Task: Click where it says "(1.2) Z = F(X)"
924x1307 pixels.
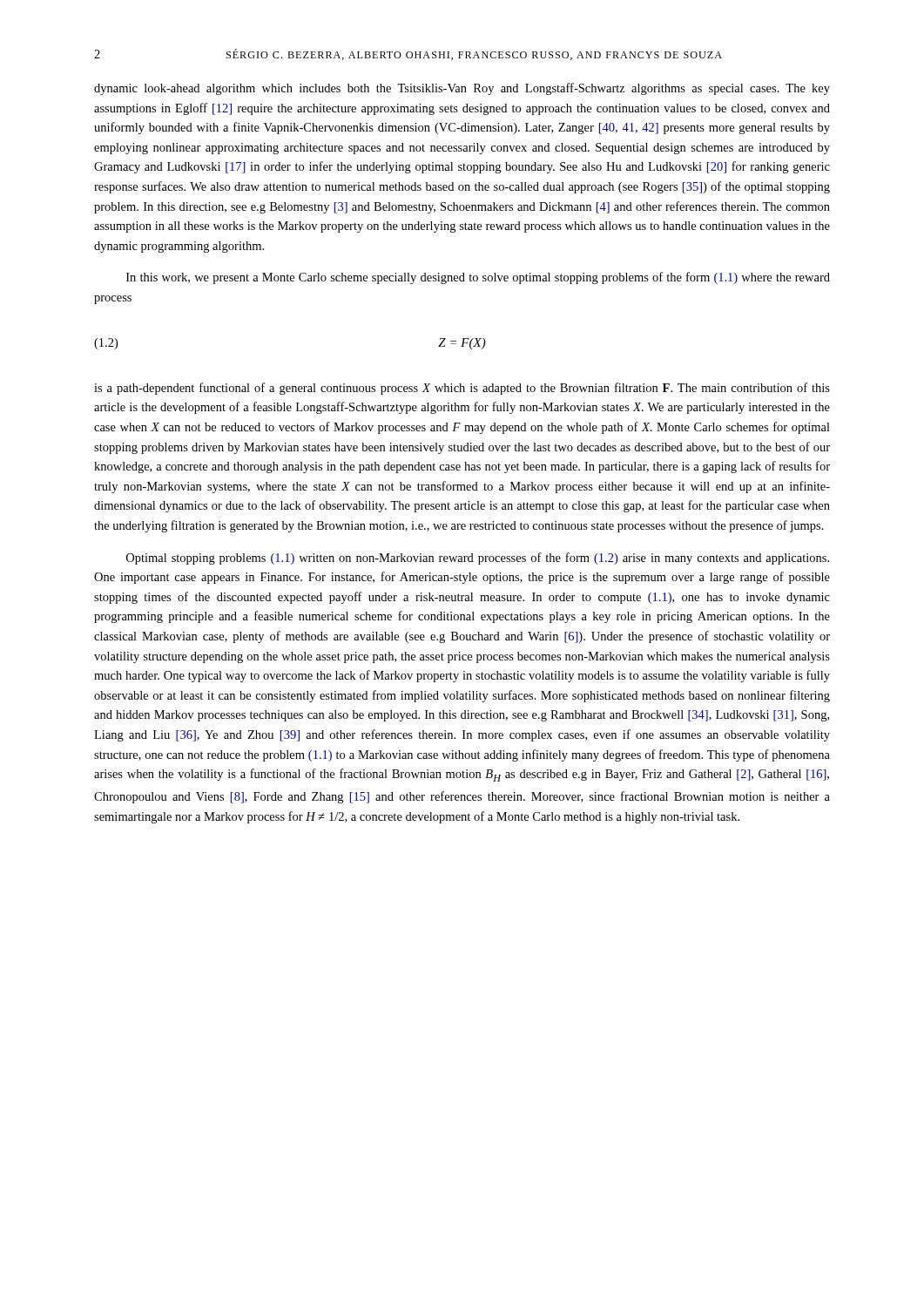Action: pos(462,343)
